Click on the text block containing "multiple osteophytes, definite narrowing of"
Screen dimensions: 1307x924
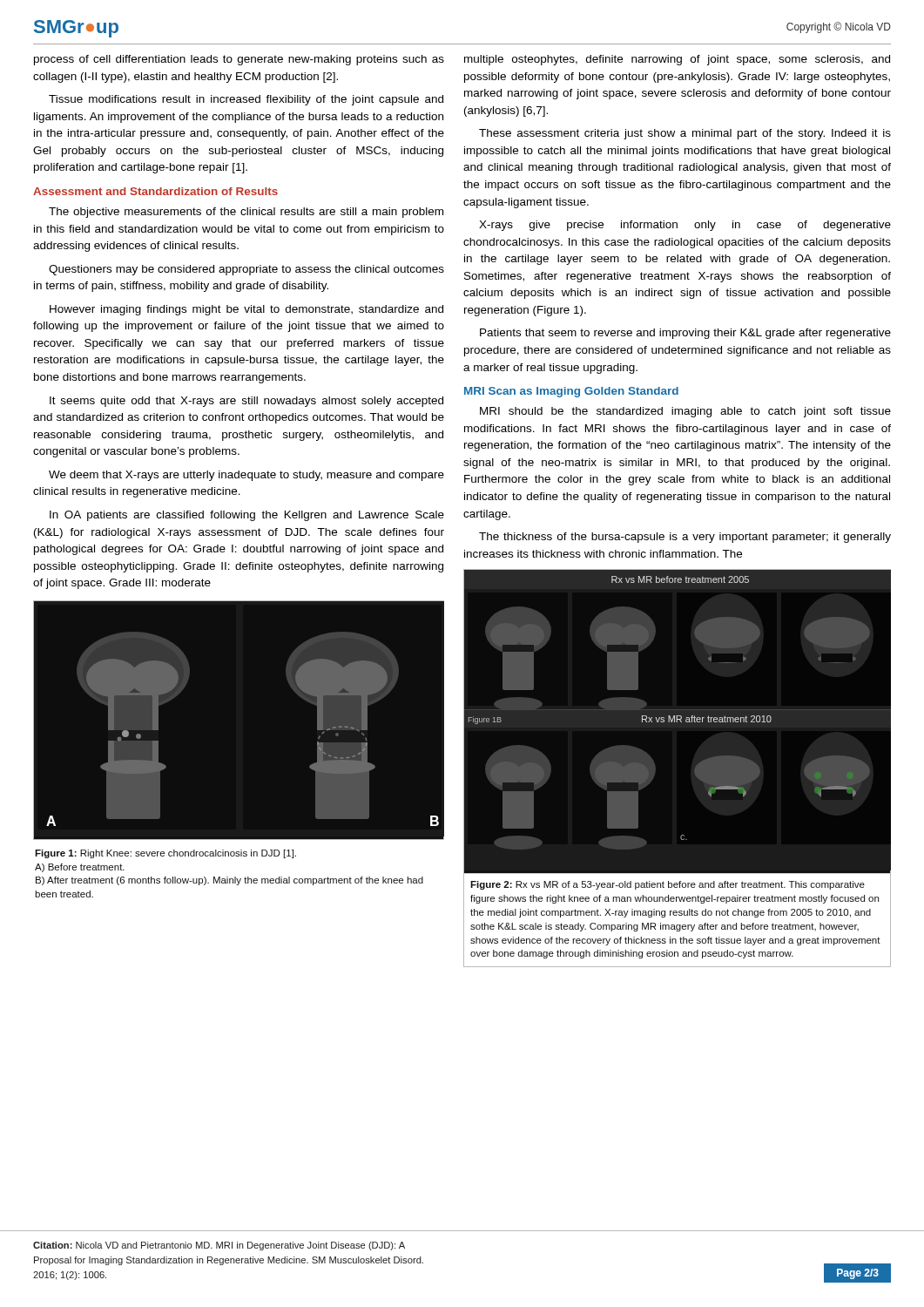pyautogui.click(x=677, y=85)
